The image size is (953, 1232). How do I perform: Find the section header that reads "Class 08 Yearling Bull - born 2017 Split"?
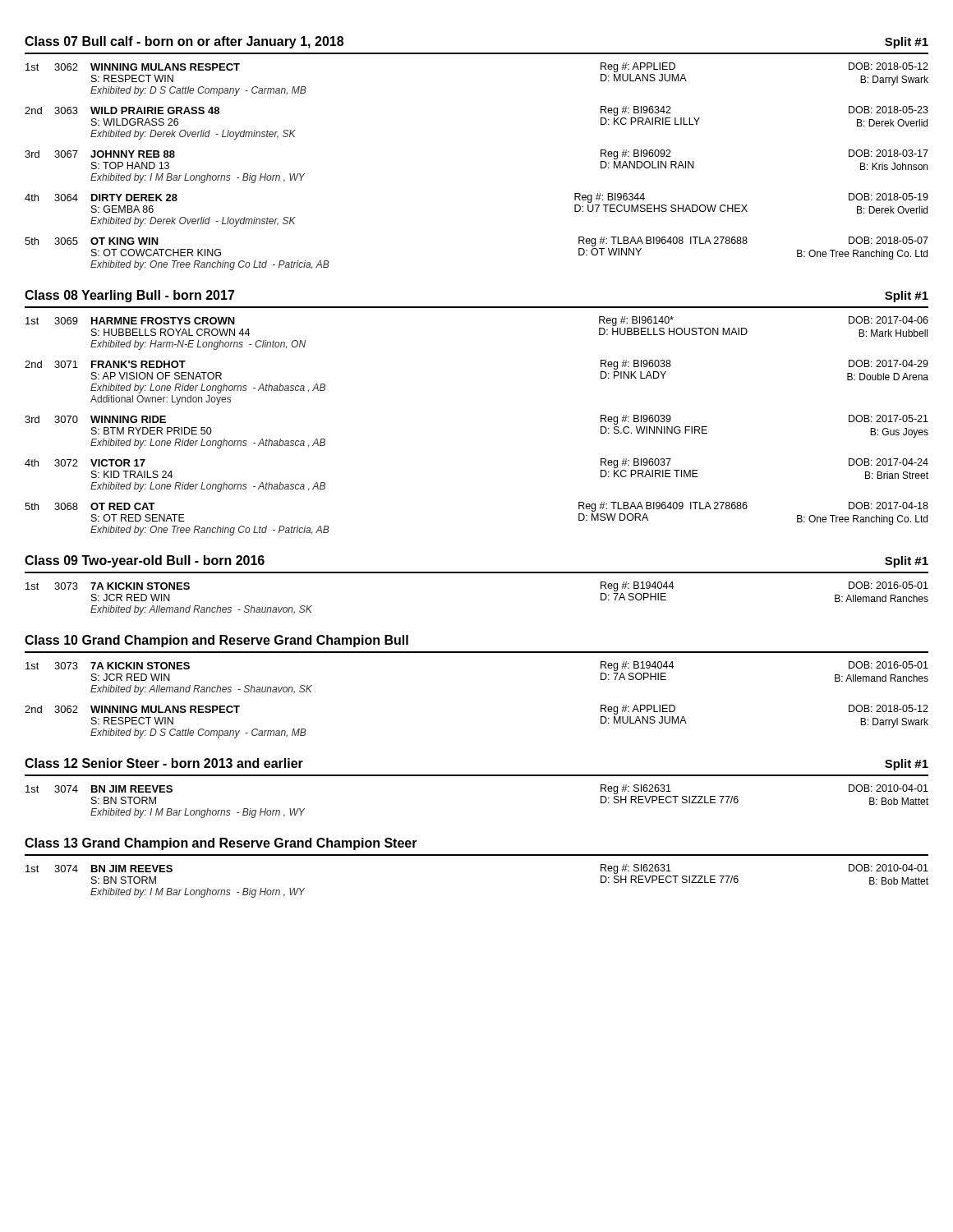[476, 298]
